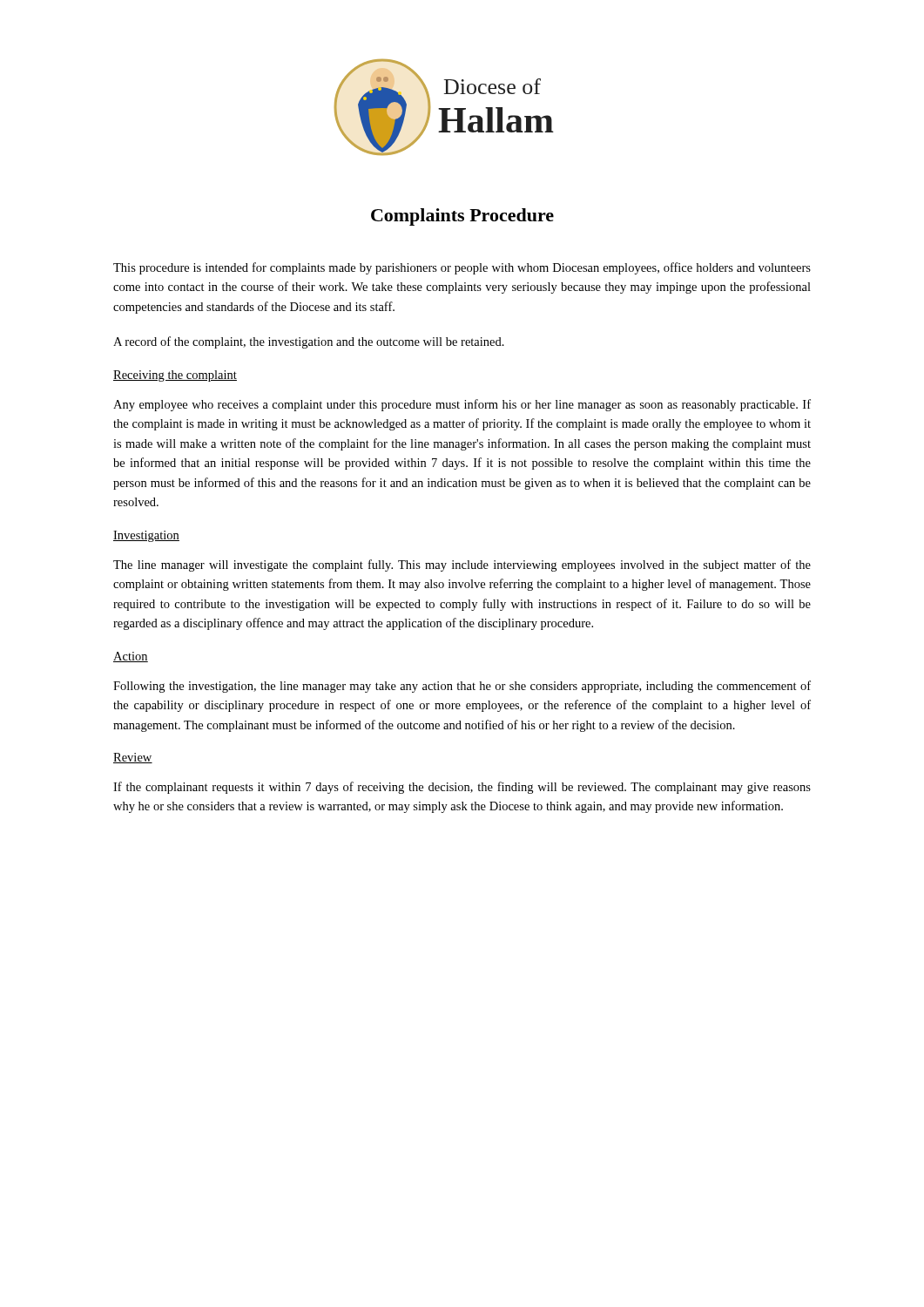Select a logo
Screen dimensions: 1307x924
[x=462, y=111]
